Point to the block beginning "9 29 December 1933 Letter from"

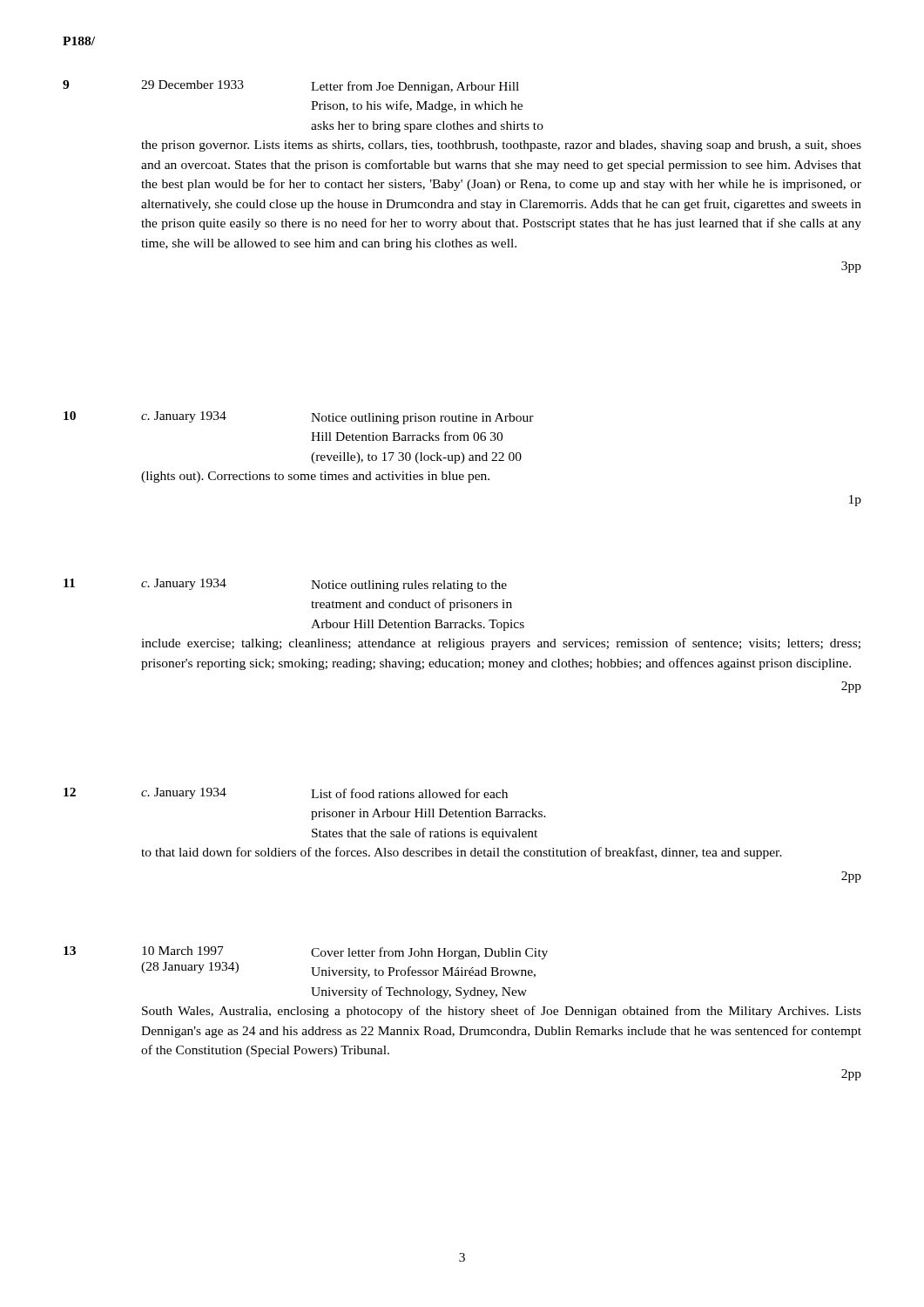click(x=462, y=175)
